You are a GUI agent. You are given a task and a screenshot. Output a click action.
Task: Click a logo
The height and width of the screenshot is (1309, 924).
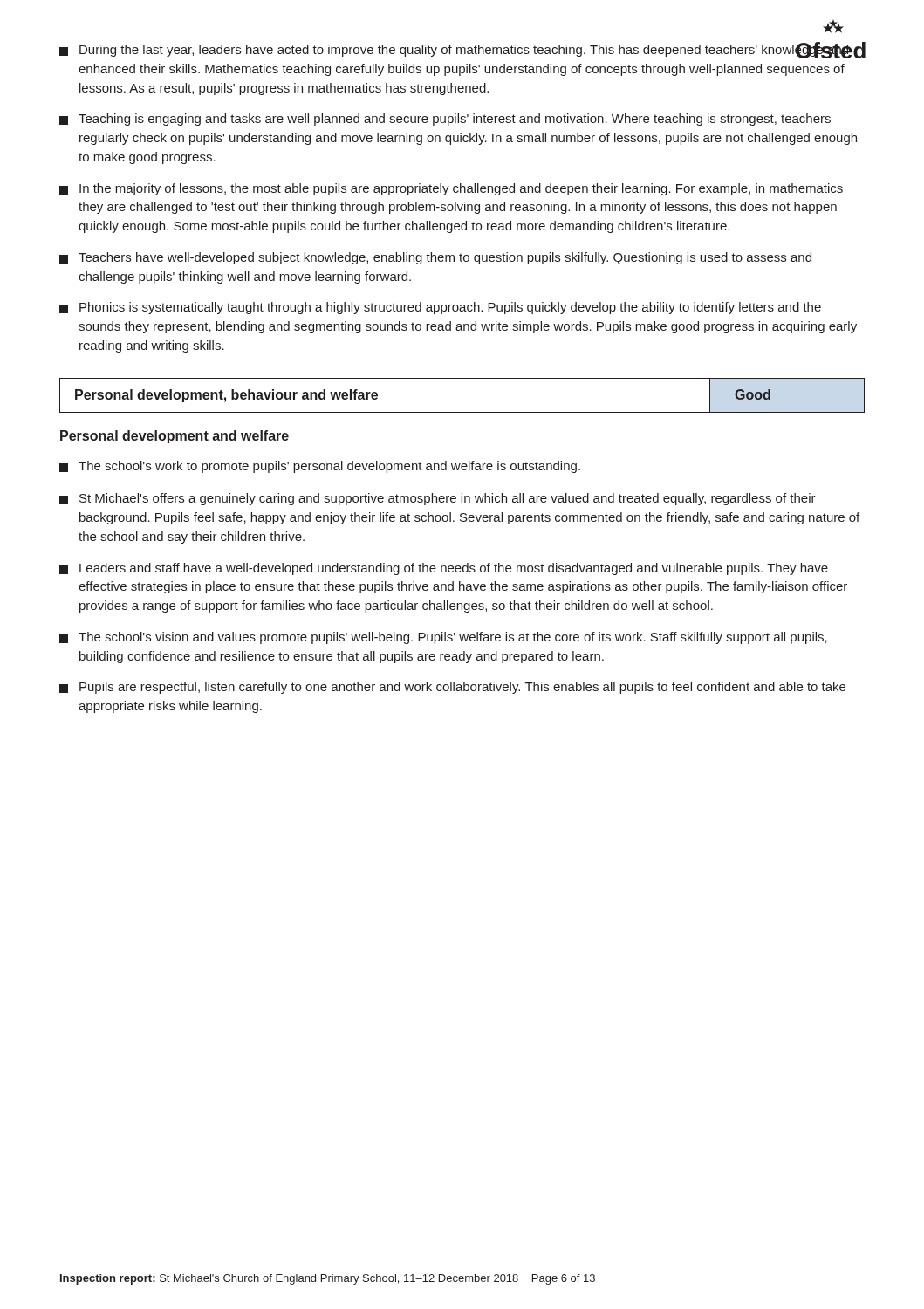(835, 48)
